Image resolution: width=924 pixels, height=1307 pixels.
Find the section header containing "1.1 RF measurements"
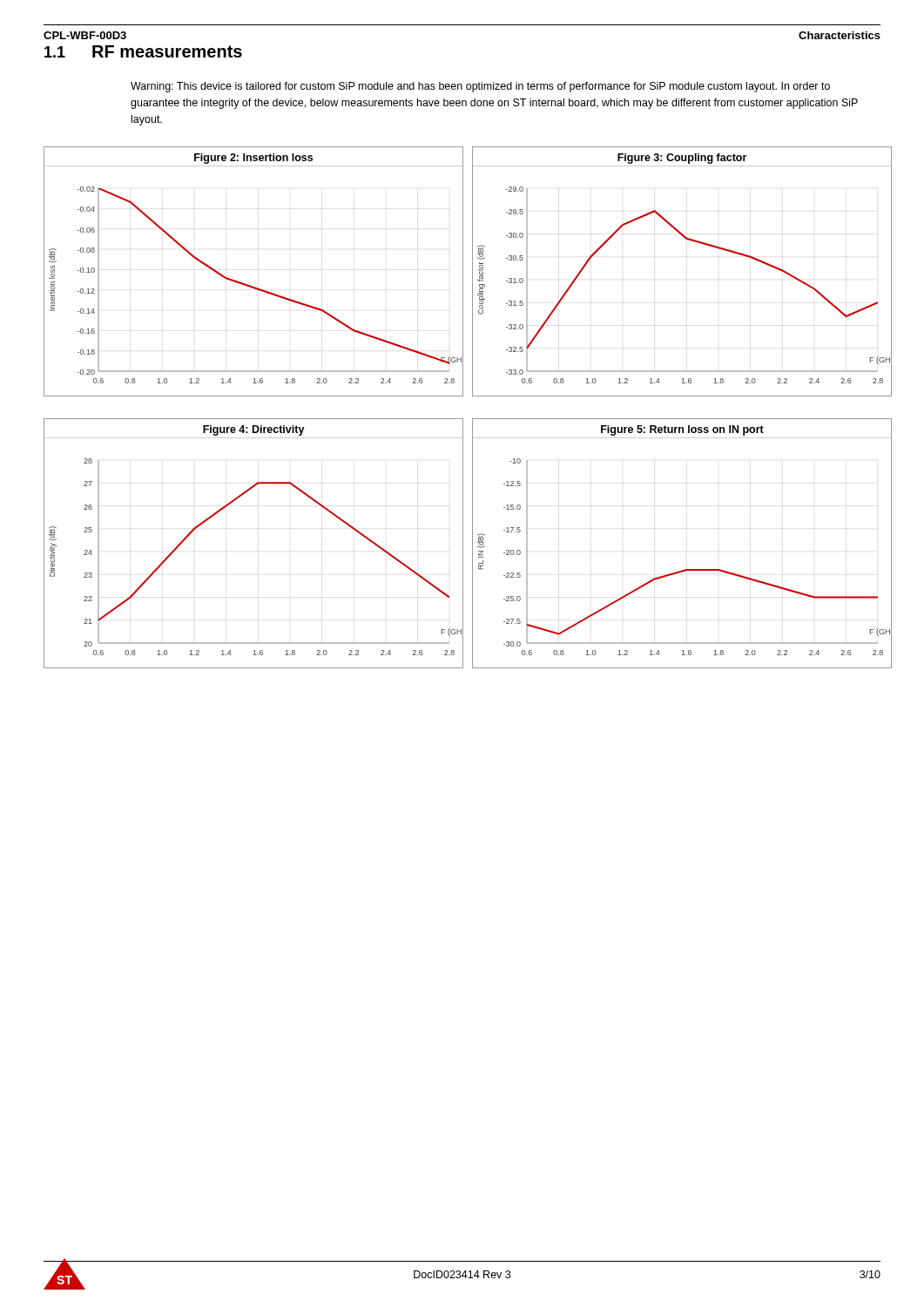click(x=143, y=52)
